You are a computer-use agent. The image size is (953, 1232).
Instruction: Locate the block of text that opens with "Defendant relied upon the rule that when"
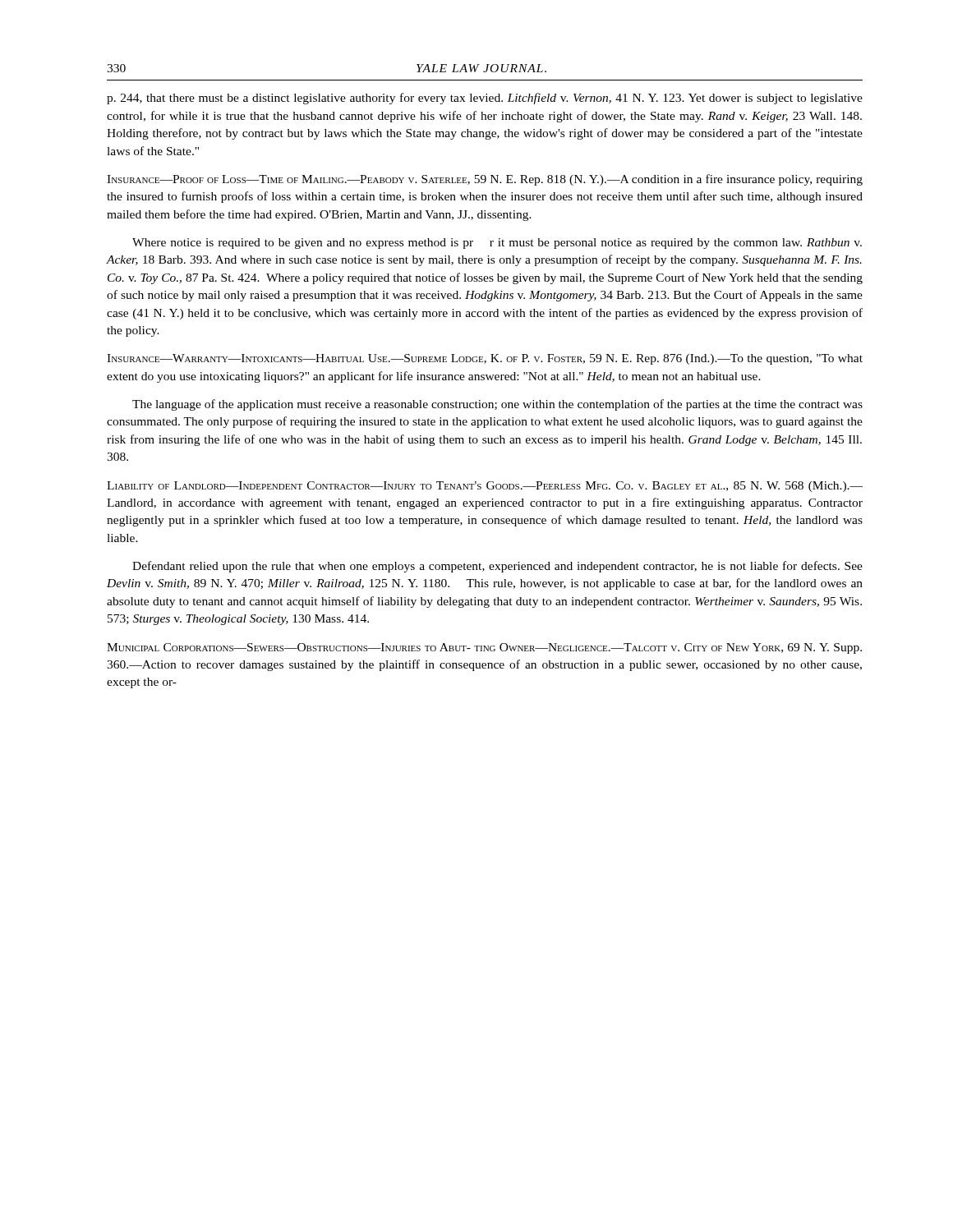[x=485, y=592]
